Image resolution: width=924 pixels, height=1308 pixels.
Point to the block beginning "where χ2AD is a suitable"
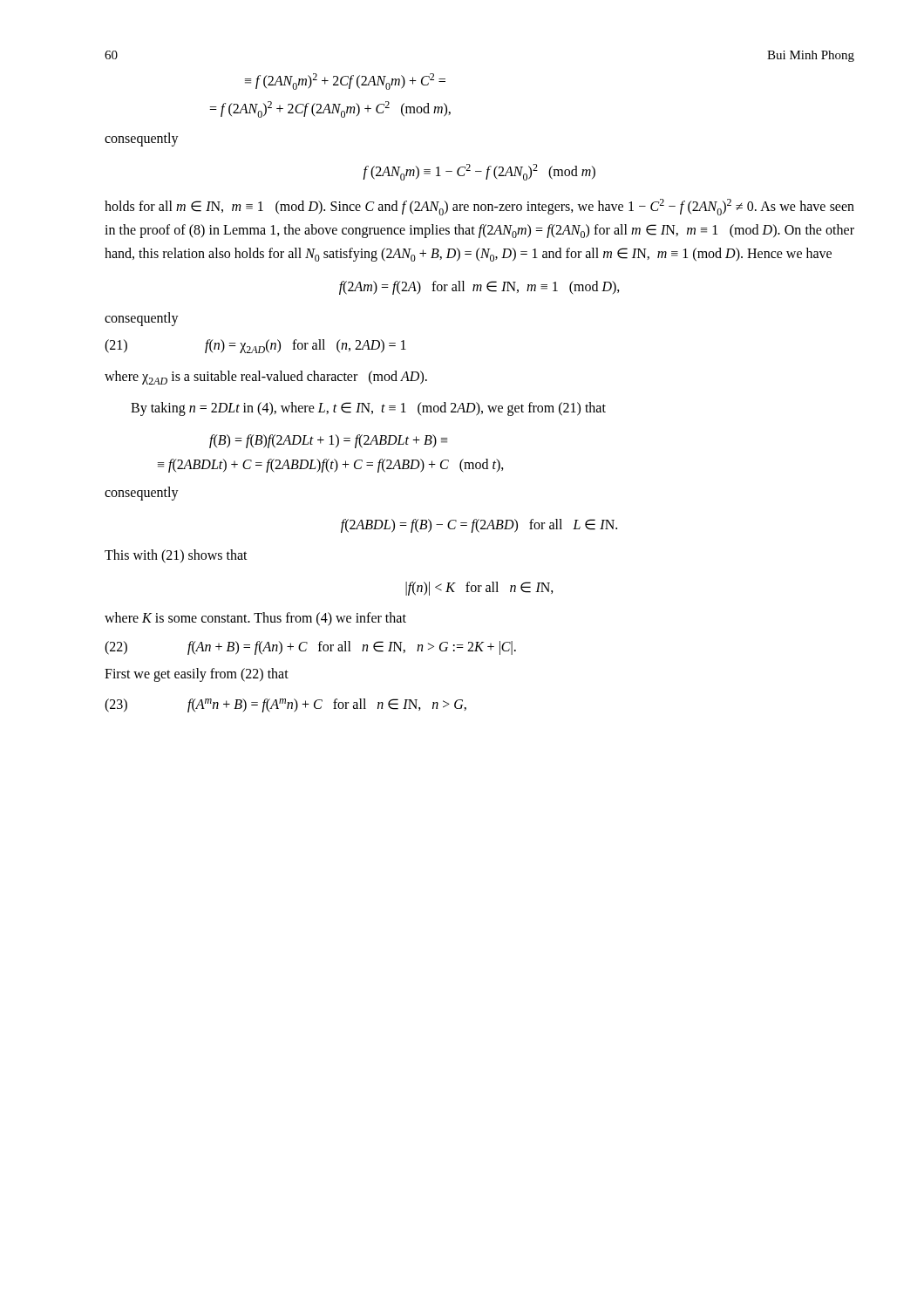pos(266,378)
